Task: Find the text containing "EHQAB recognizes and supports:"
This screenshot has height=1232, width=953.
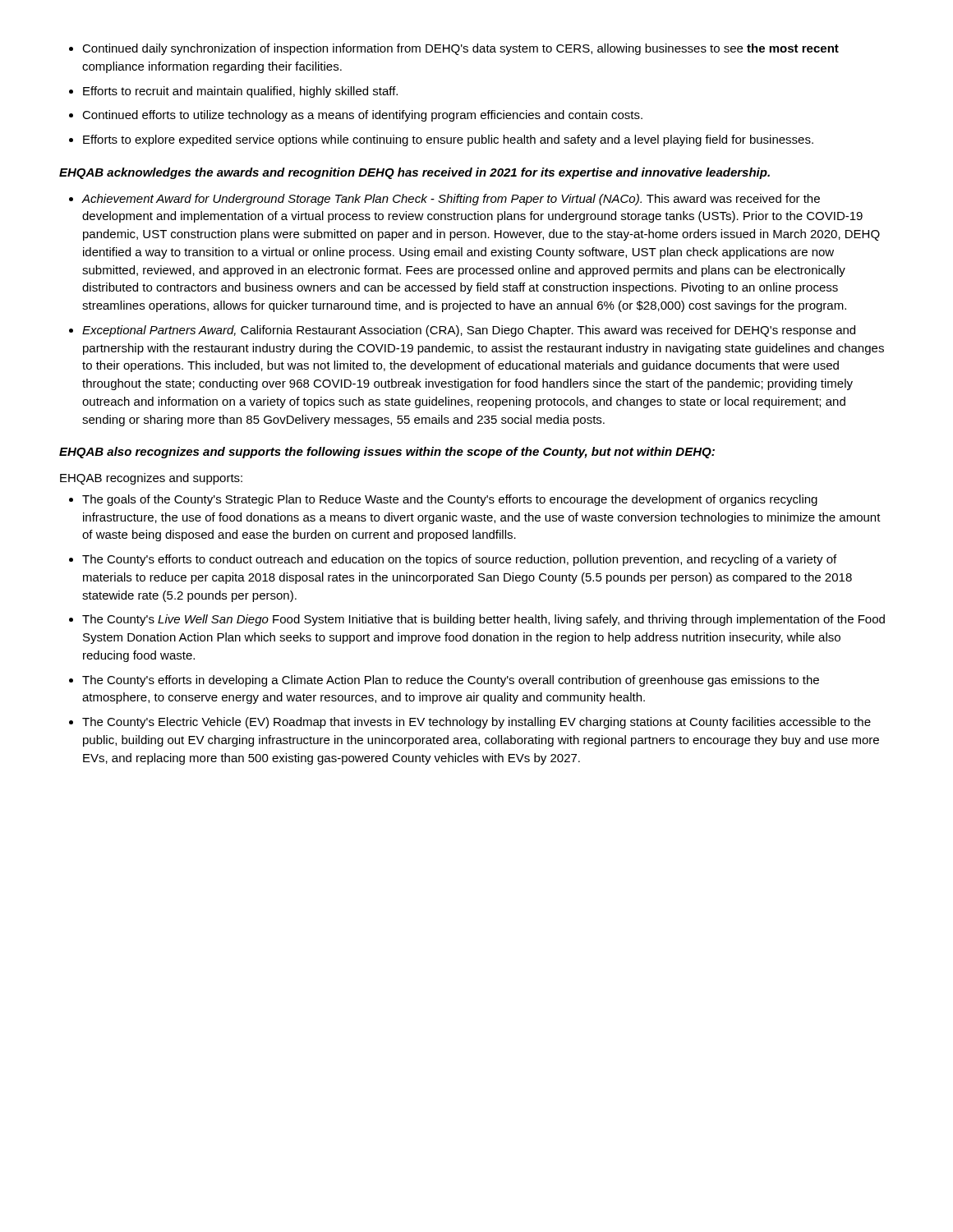Action: (151, 478)
